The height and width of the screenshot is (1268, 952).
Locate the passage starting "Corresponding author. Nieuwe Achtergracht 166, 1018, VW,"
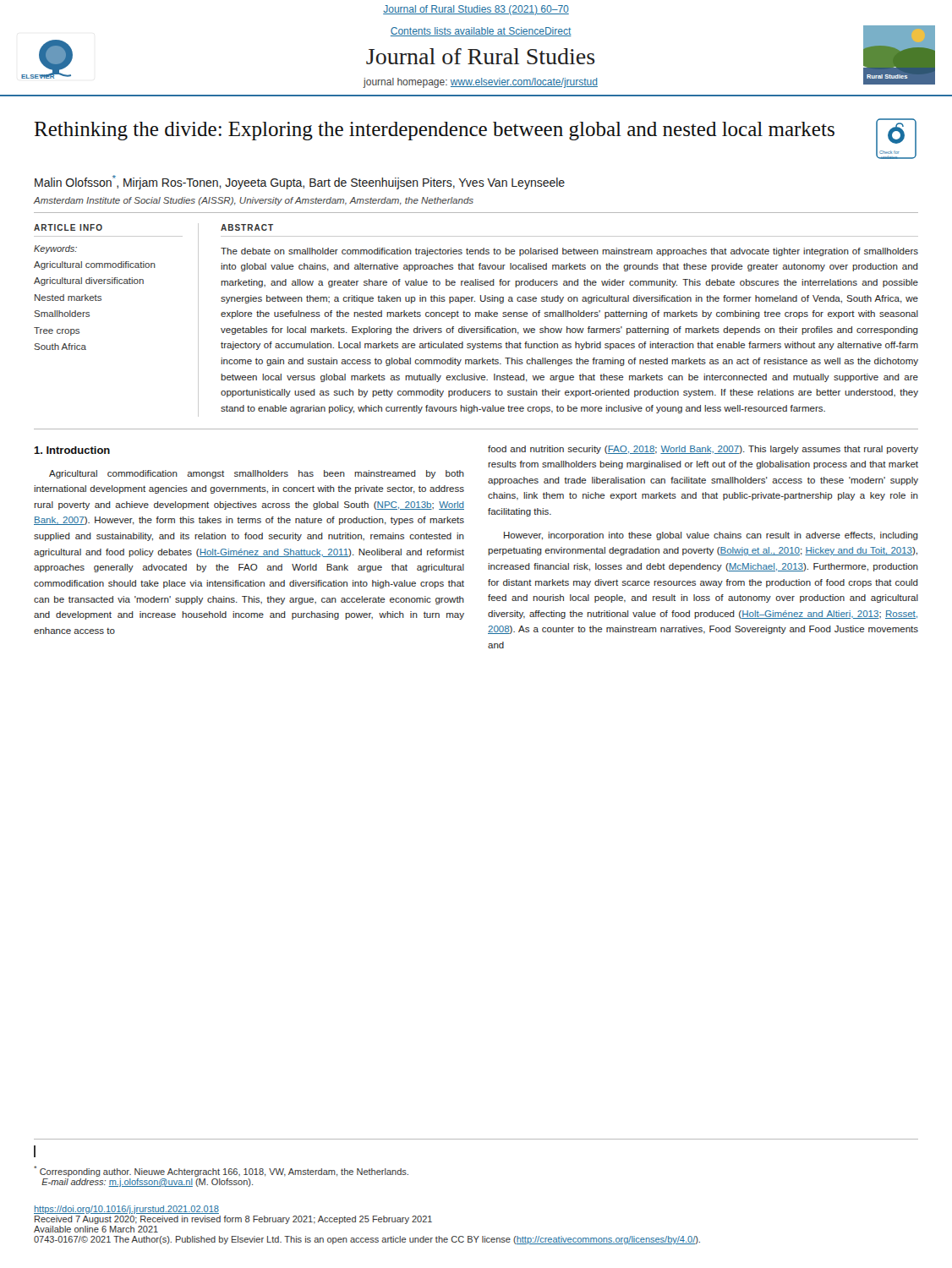pyautogui.click(x=221, y=1176)
